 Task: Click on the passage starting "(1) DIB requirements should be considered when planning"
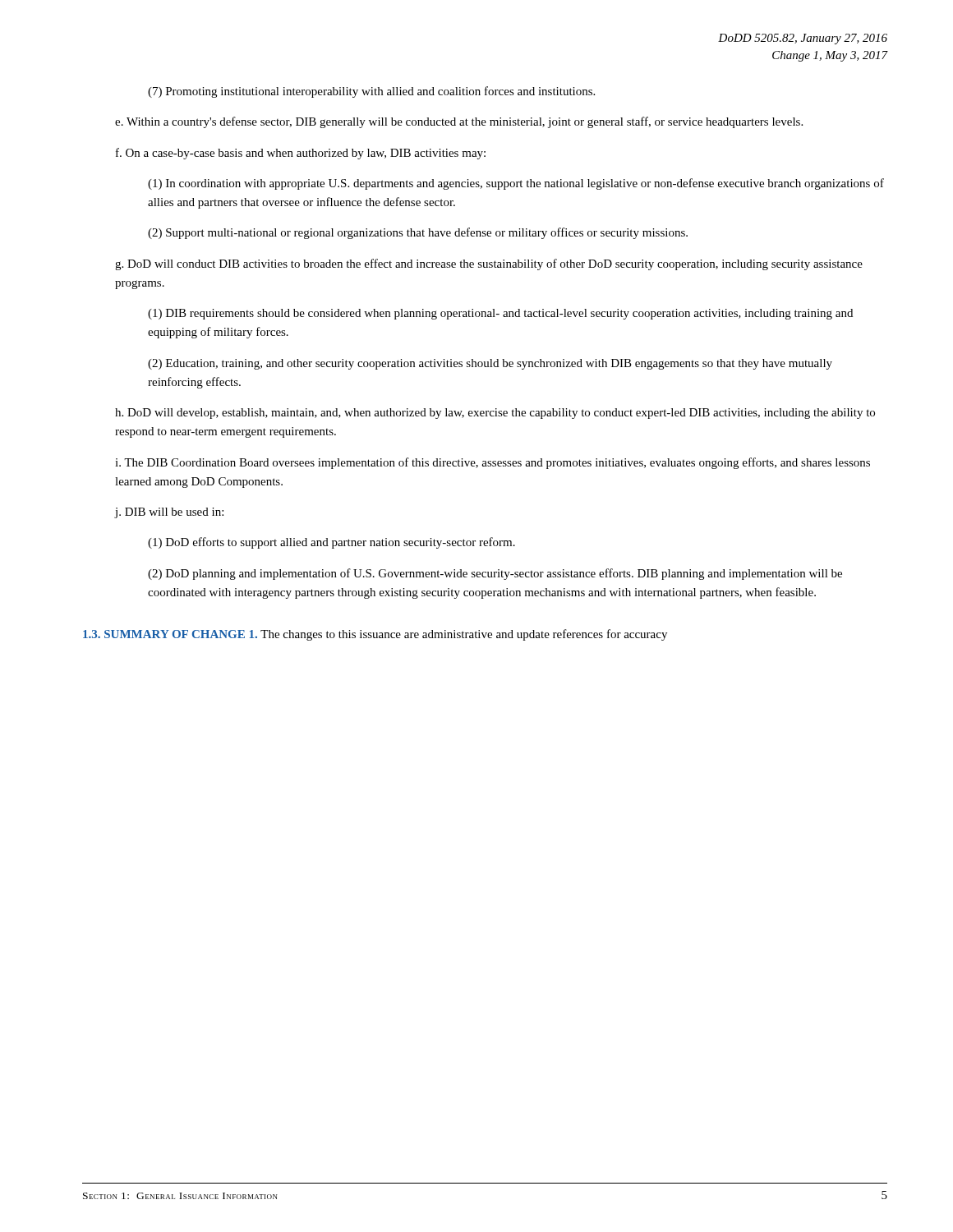pyautogui.click(x=501, y=322)
